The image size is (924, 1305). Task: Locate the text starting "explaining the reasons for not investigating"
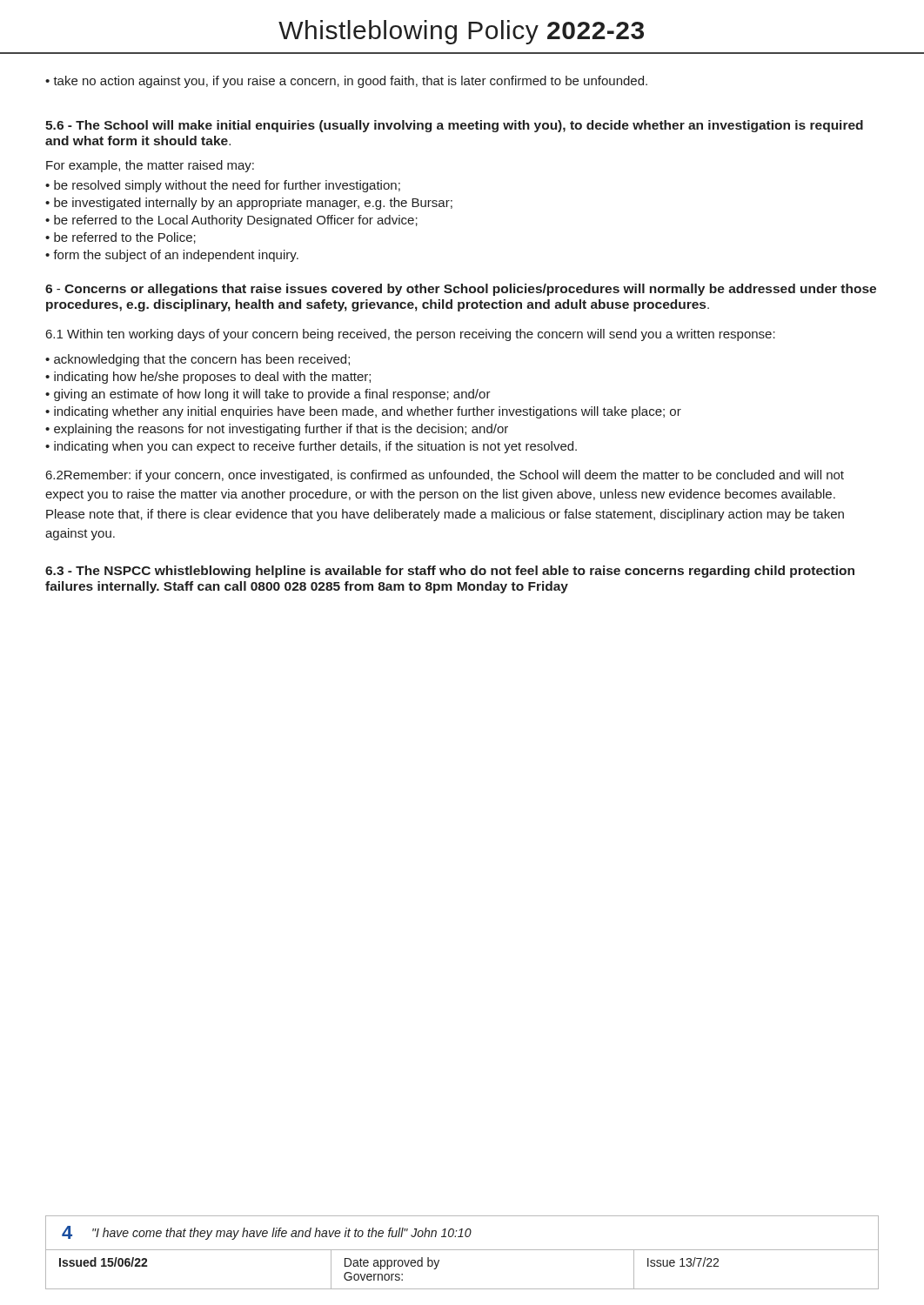coord(281,428)
